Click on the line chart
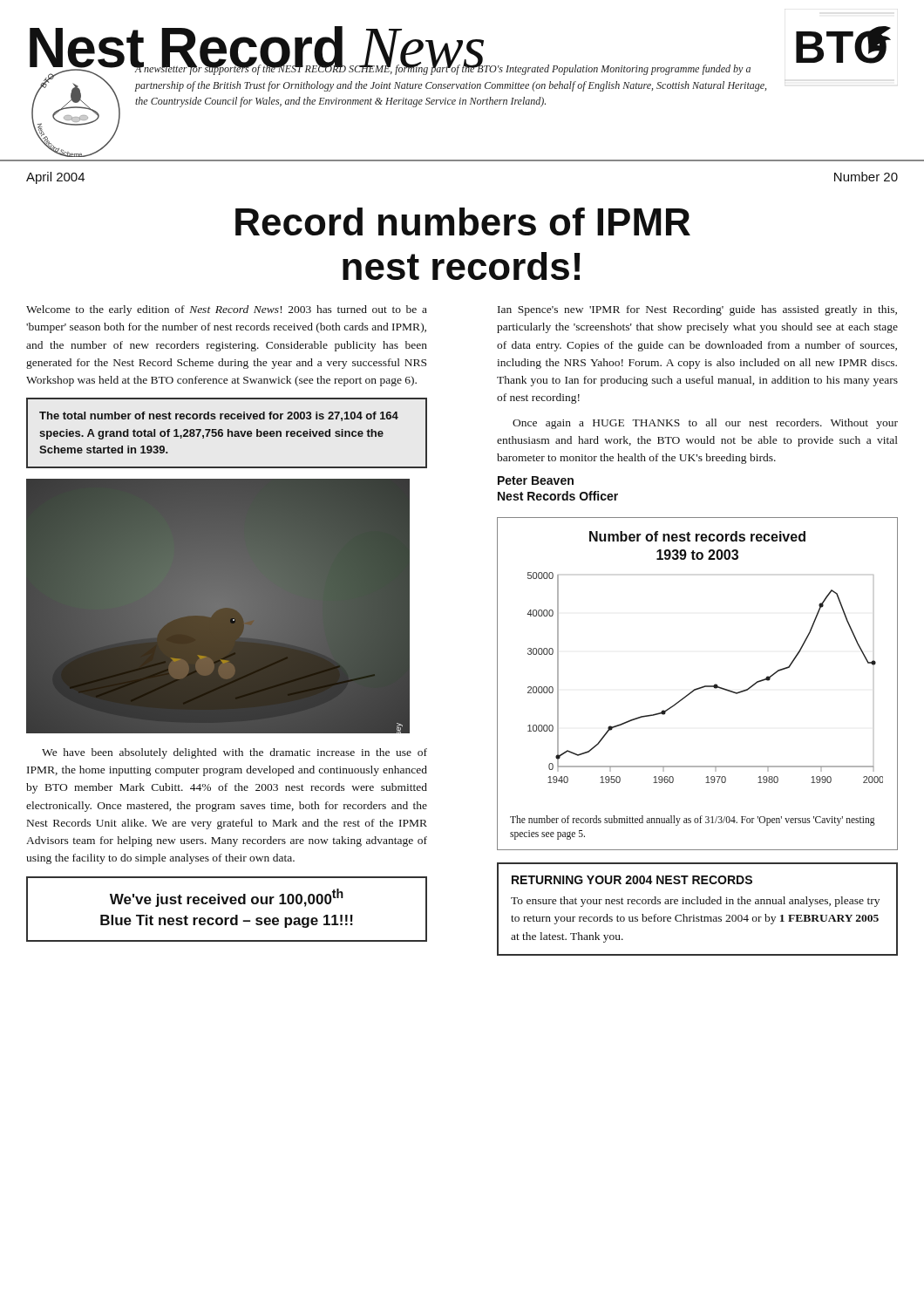The width and height of the screenshot is (924, 1308). pos(697,684)
